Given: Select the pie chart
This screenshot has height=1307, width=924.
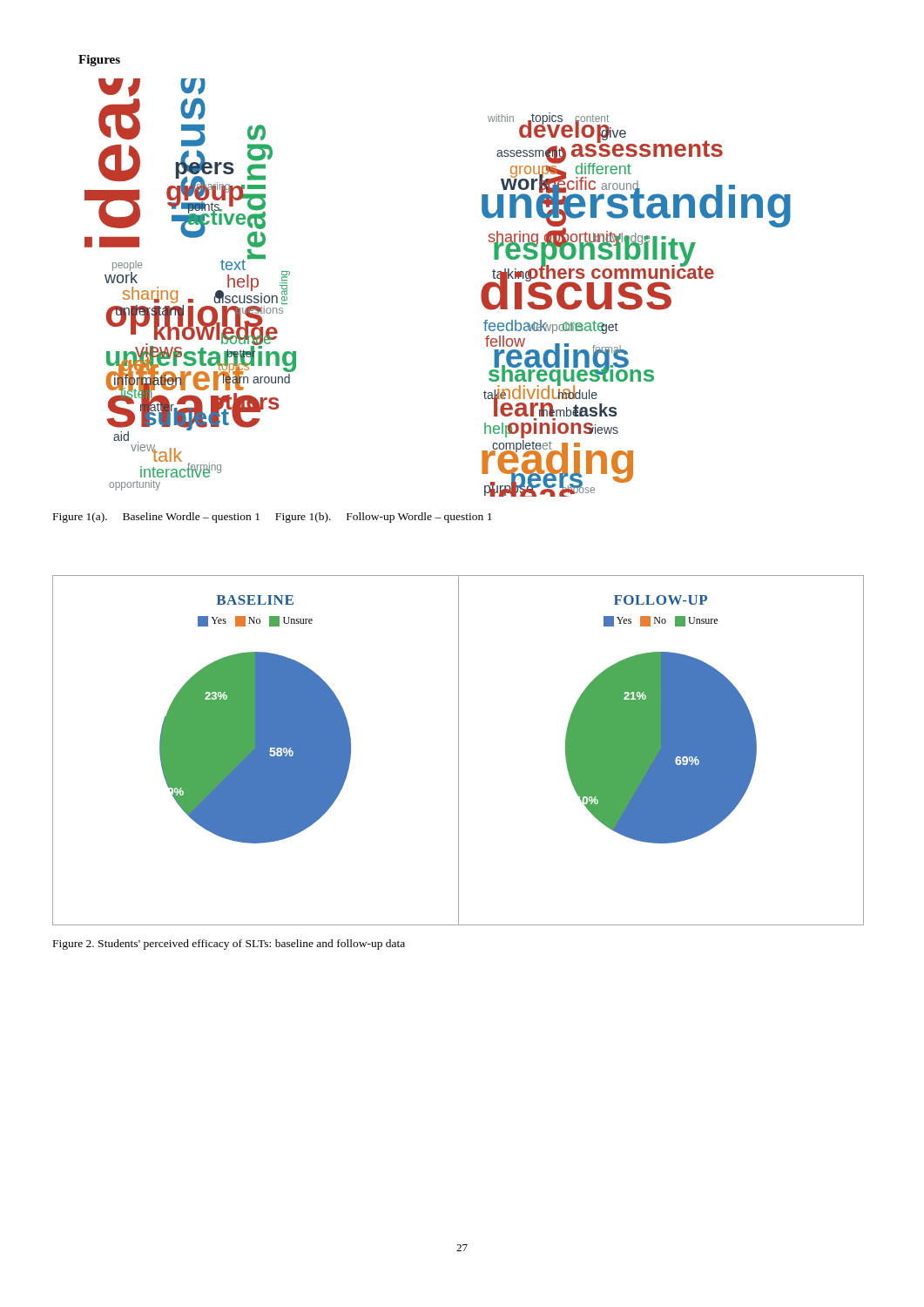Looking at the screenshot, I should (x=458, y=750).
